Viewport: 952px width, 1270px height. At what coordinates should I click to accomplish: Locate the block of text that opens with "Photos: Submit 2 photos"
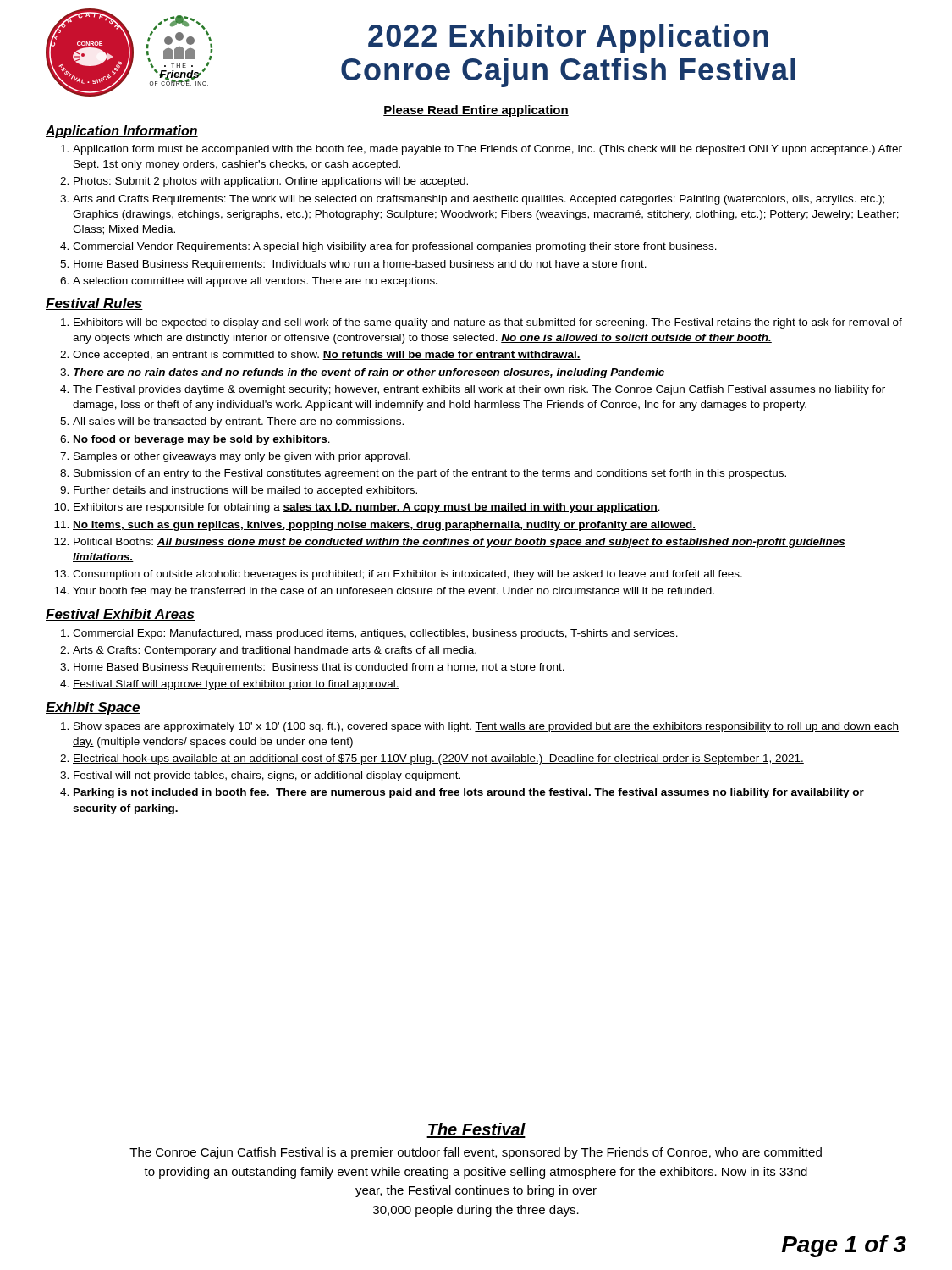coord(271,181)
